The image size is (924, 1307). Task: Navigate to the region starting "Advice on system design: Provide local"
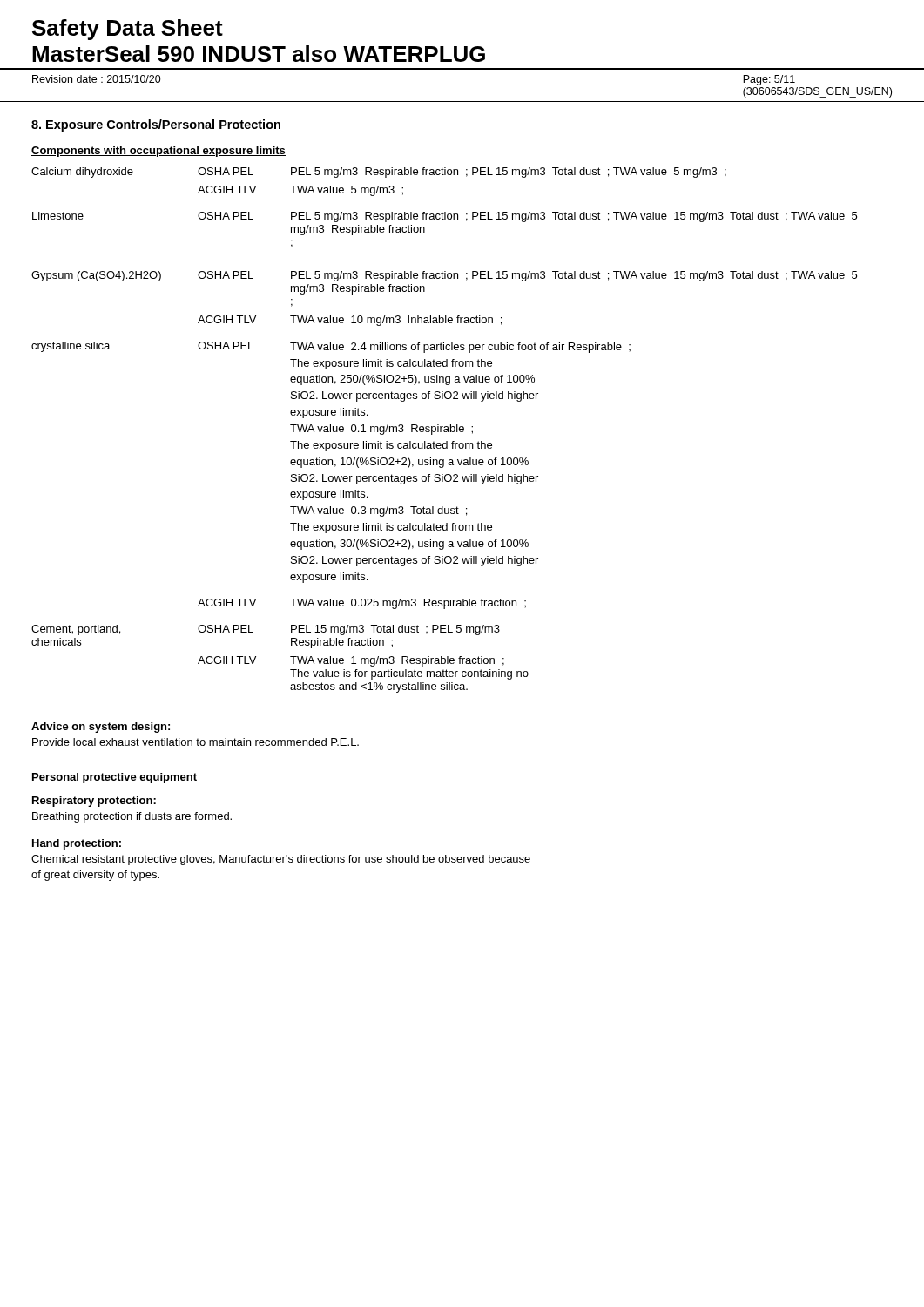coord(101,728)
